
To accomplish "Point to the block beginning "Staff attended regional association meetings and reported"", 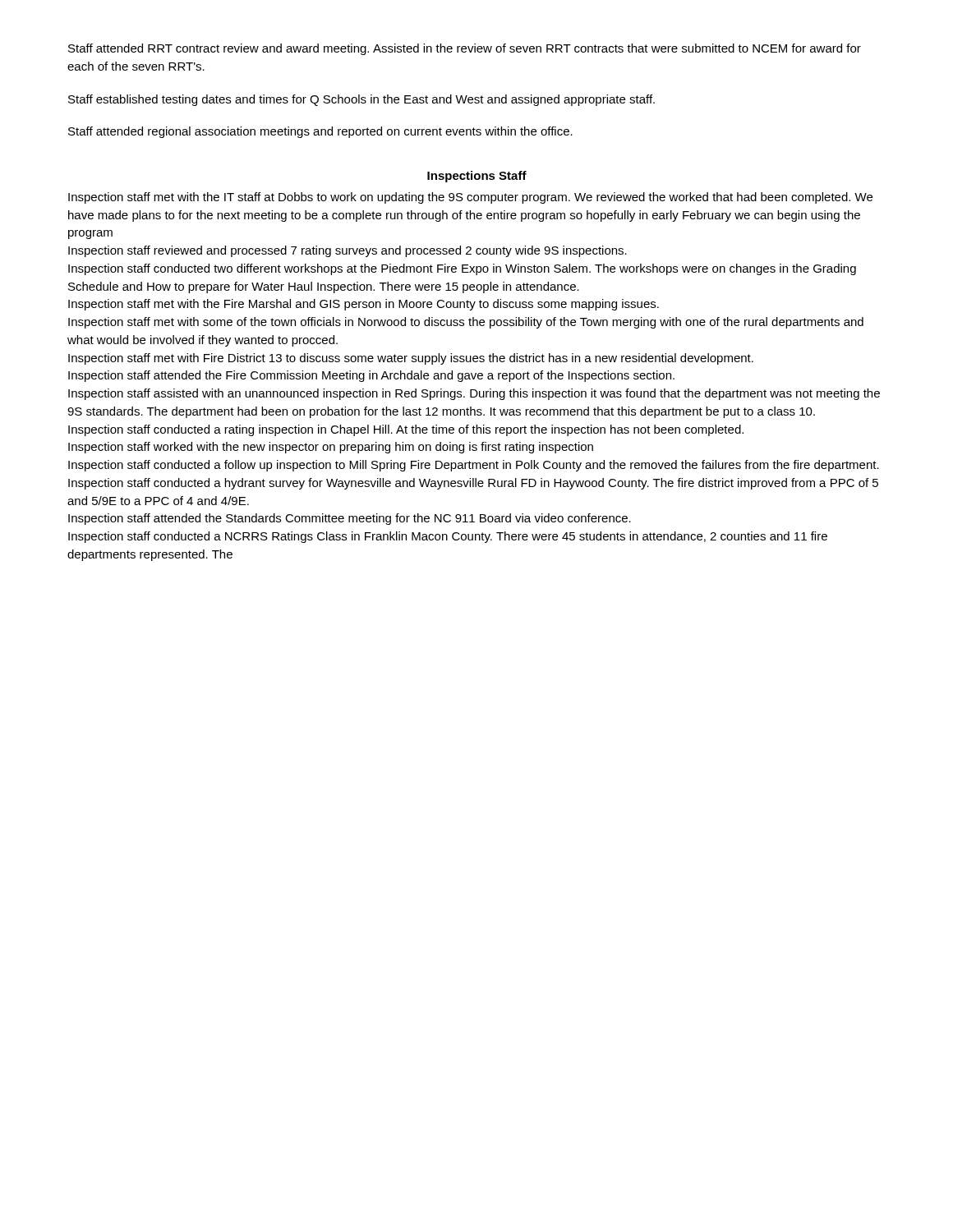I will [320, 131].
